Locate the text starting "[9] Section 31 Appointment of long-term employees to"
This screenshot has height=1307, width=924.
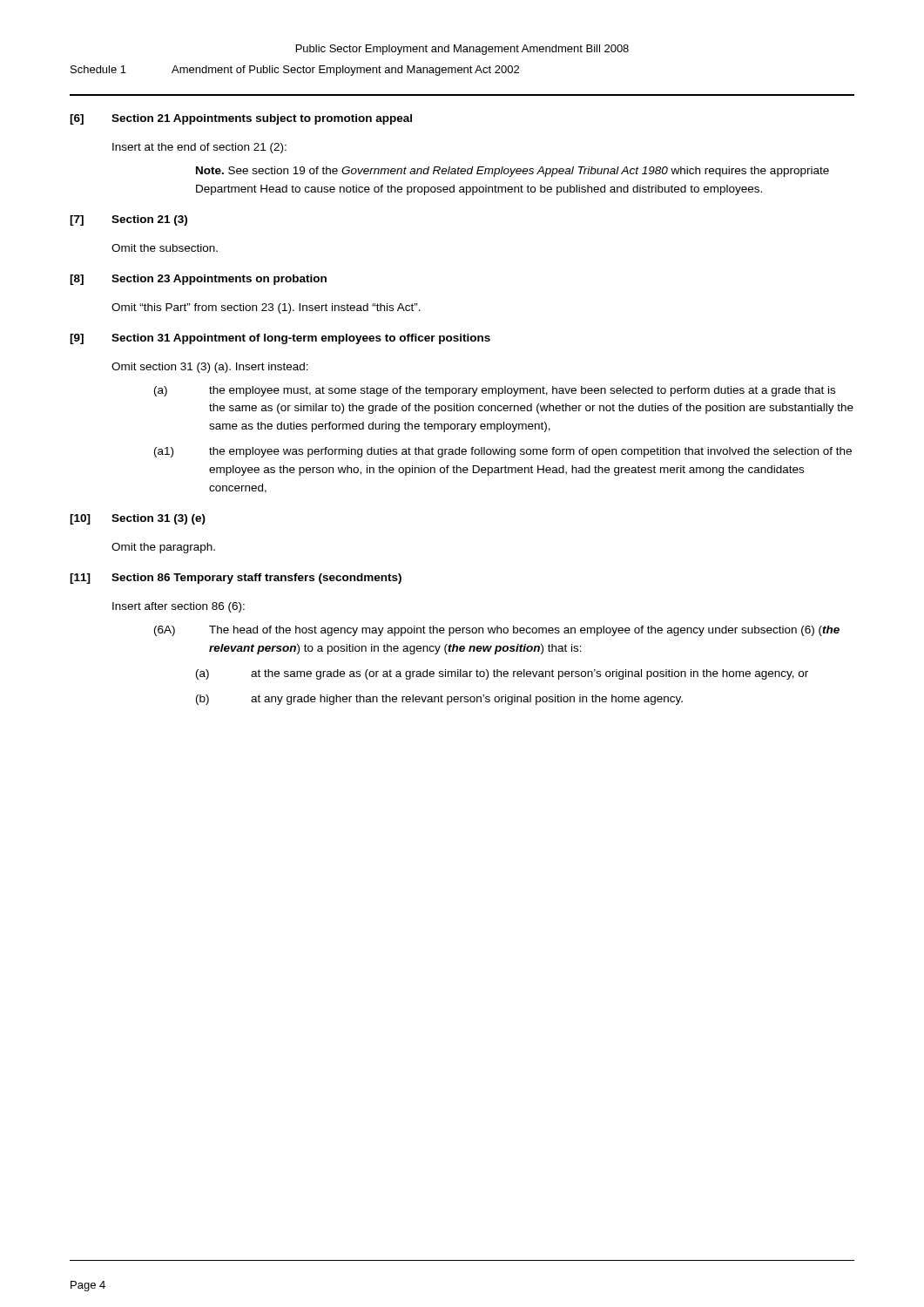point(462,337)
